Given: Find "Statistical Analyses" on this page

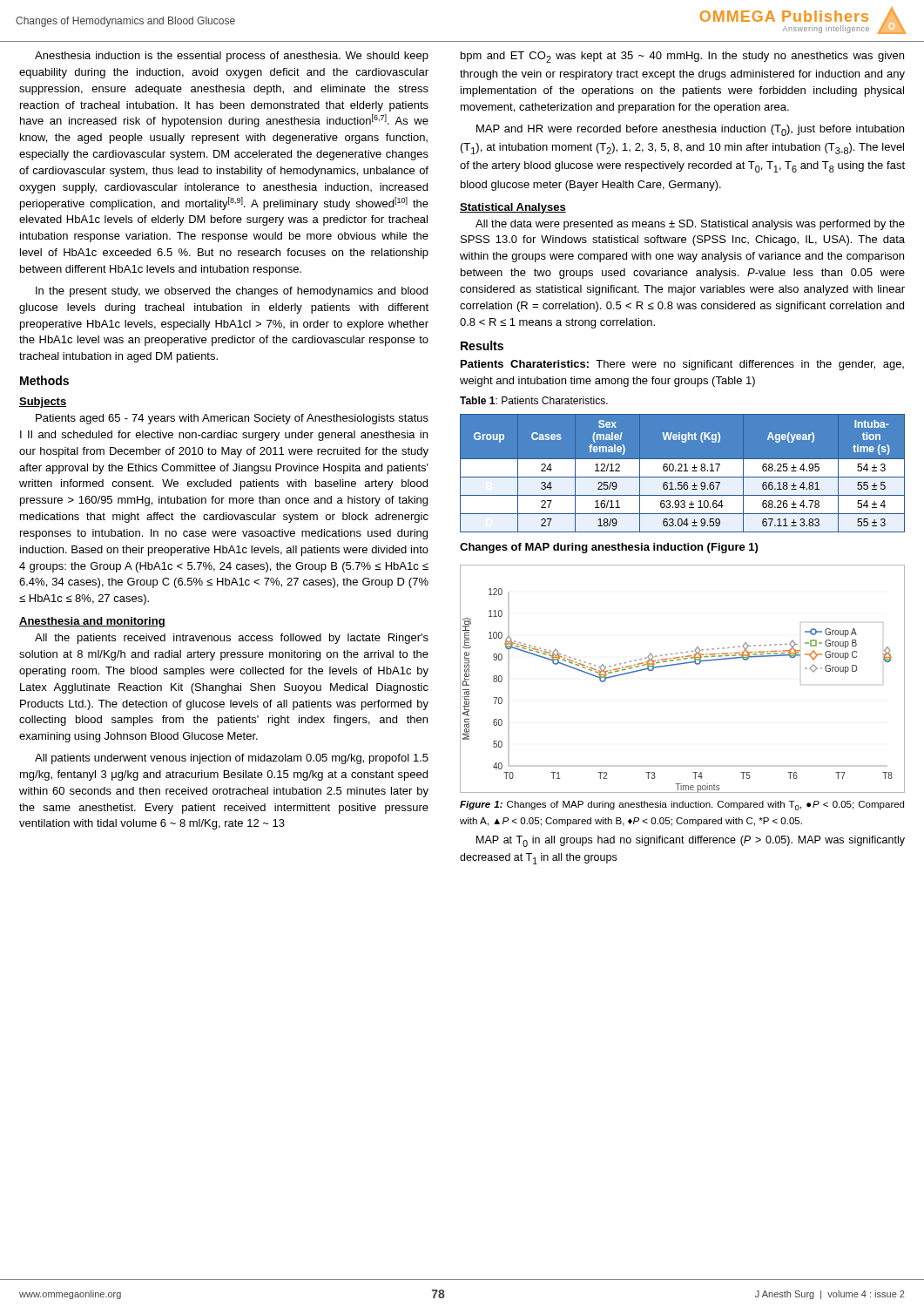Looking at the screenshot, I should [513, 207].
